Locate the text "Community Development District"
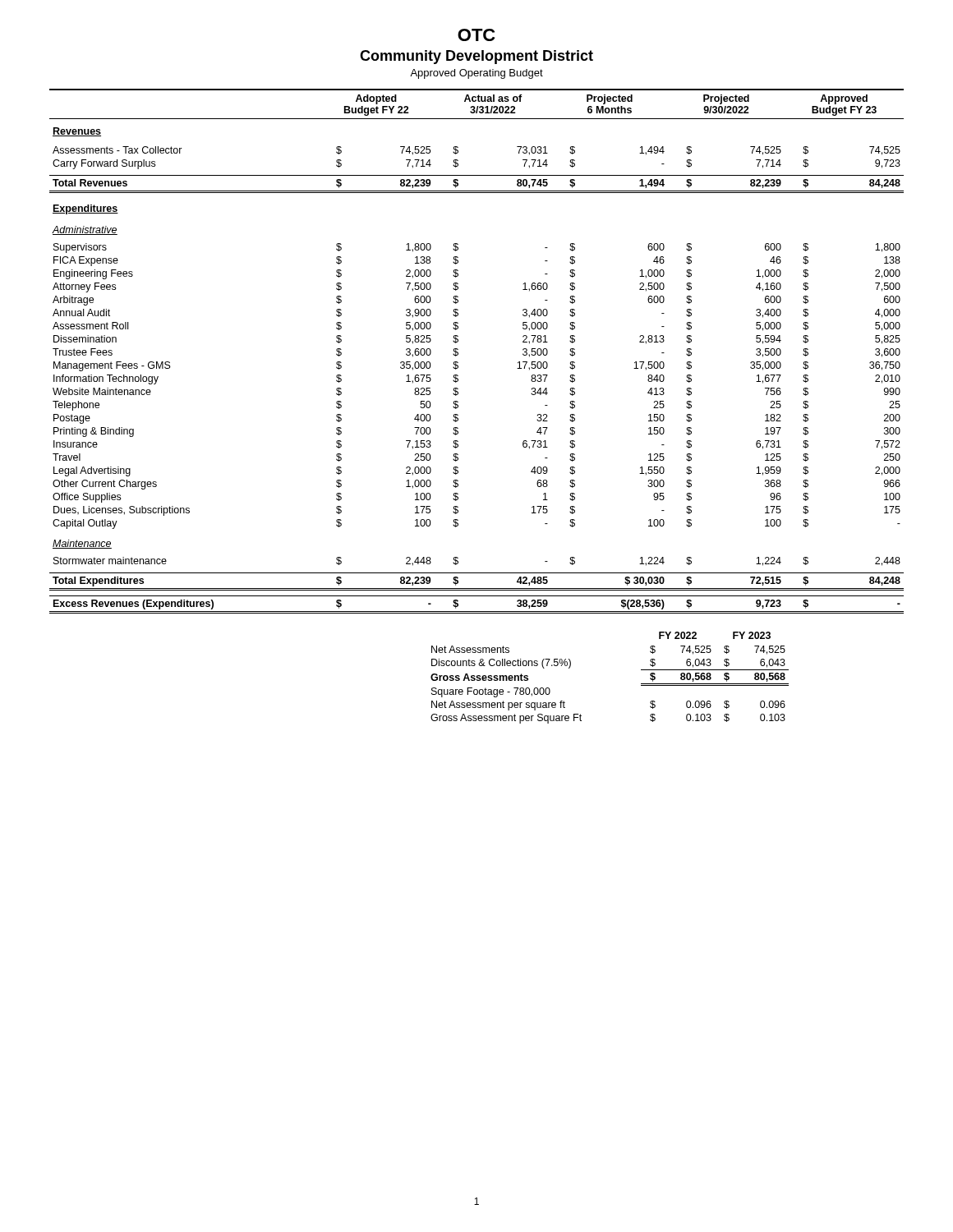Image resolution: width=953 pixels, height=1232 pixels. point(476,56)
